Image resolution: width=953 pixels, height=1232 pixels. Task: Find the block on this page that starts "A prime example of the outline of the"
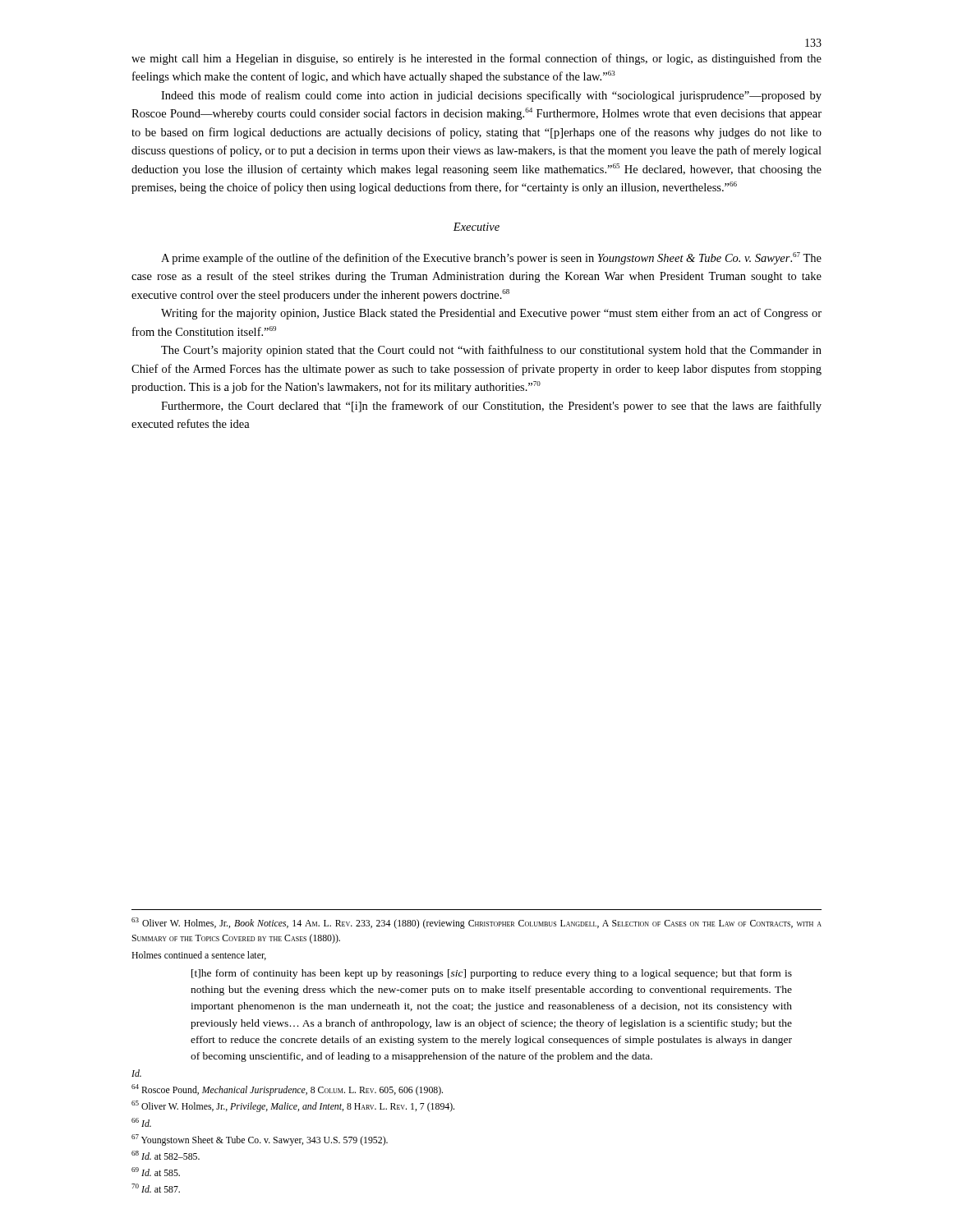point(476,276)
